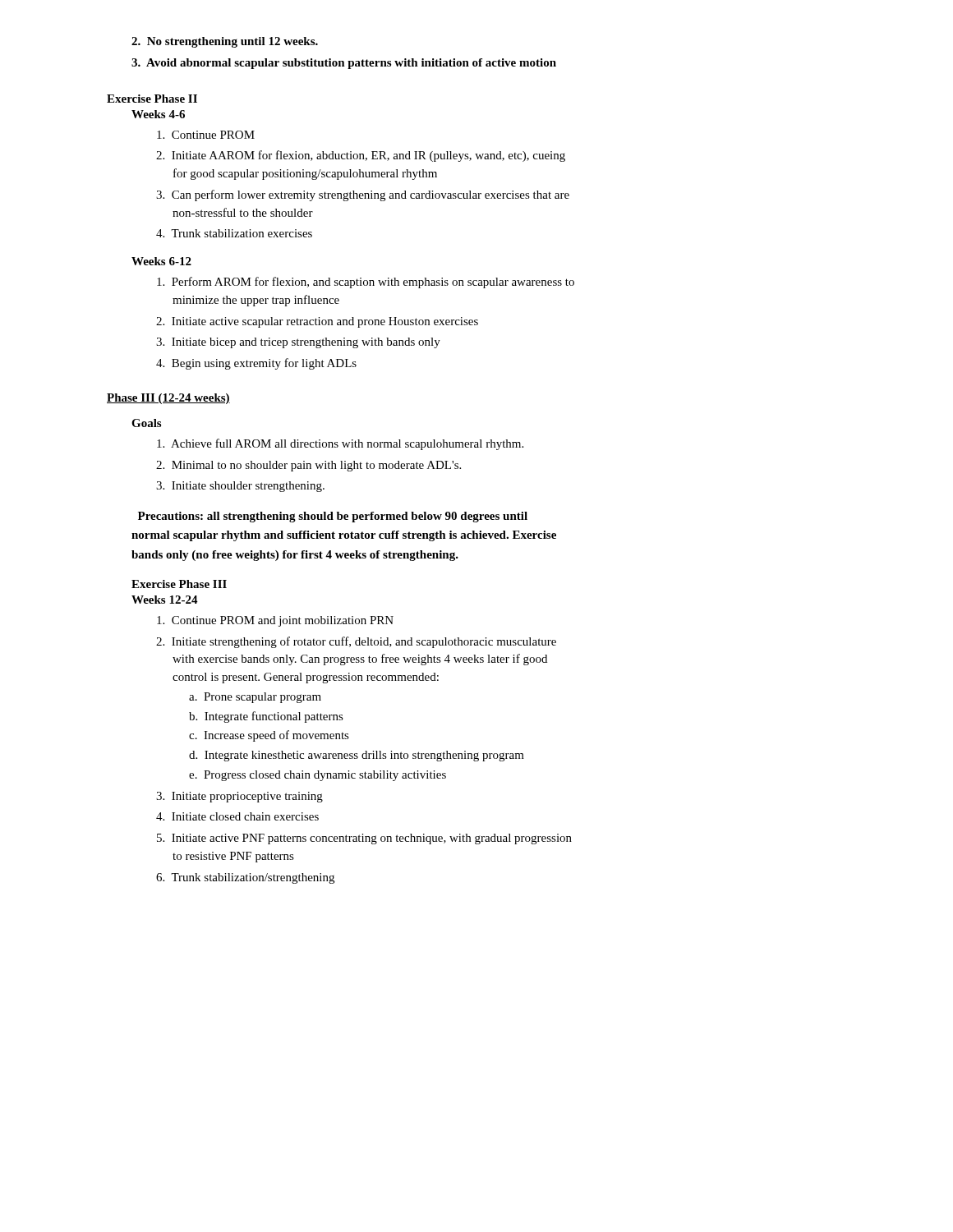Where is the passage that starts "2. Initiate AAROM for flexion, abduction, ER,"?

pos(361,166)
